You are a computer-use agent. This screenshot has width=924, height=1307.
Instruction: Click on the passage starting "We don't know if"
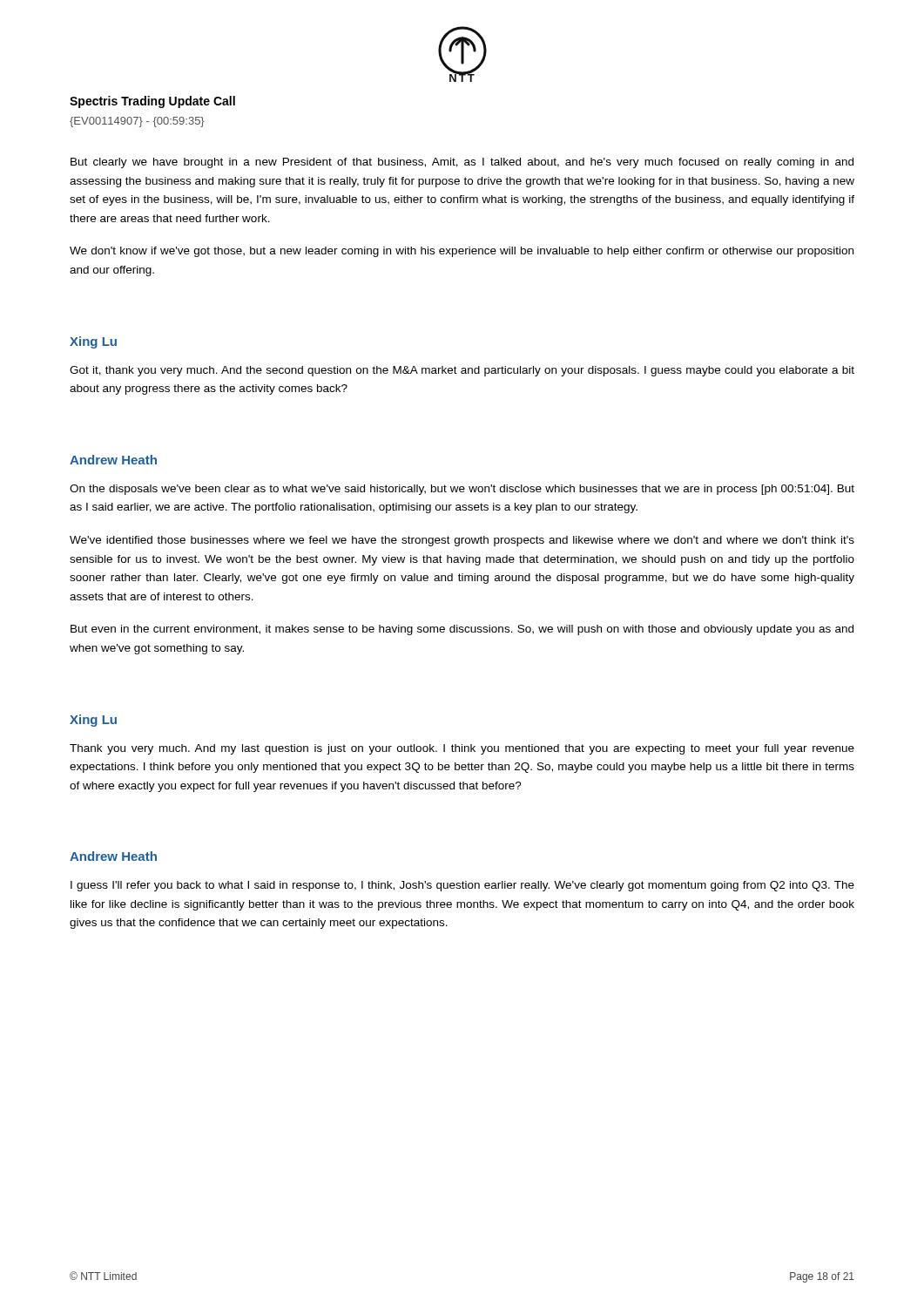click(462, 260)
